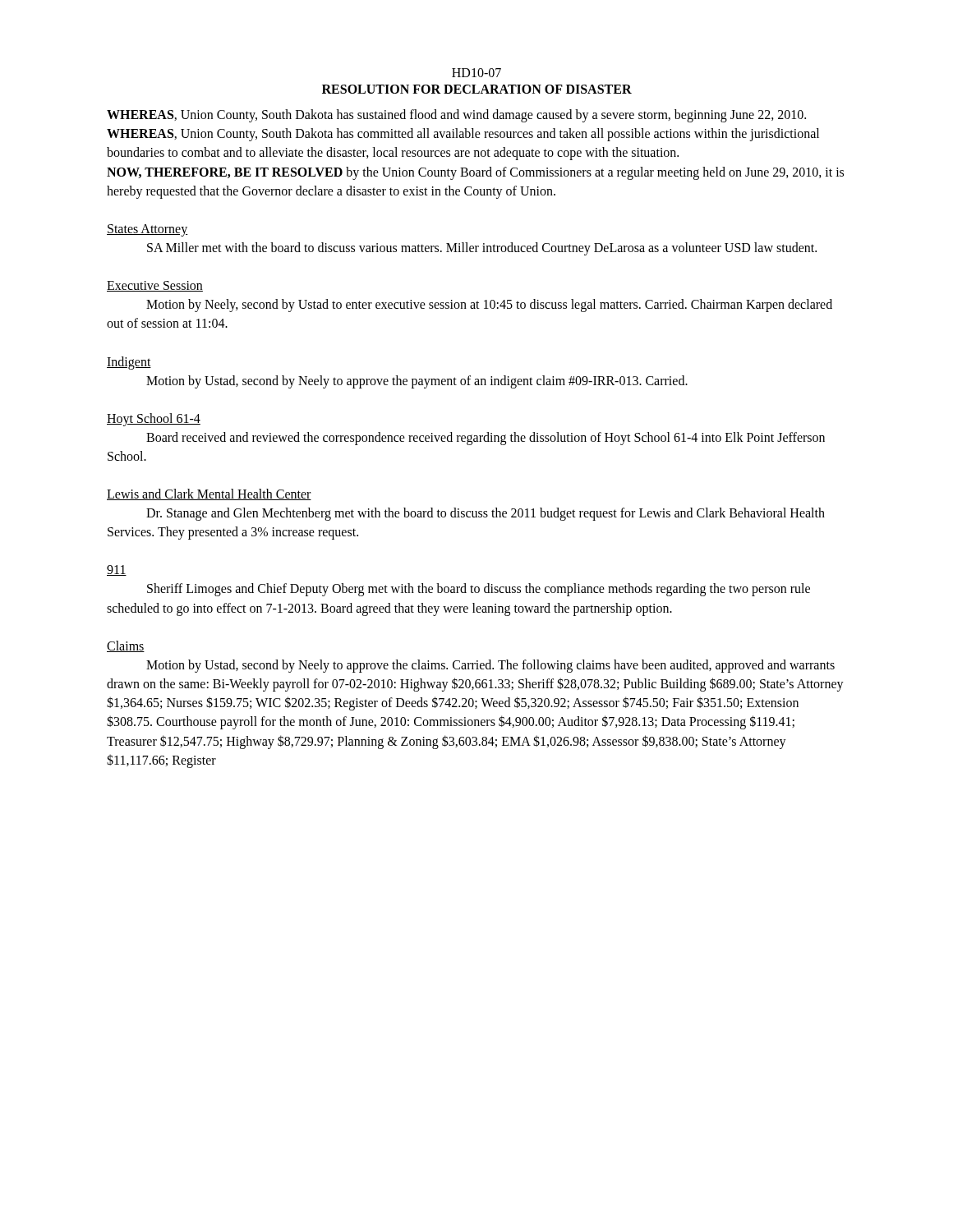
Task: Click where it says "Hoyt School 61-4"
Action: click(154, 418)
